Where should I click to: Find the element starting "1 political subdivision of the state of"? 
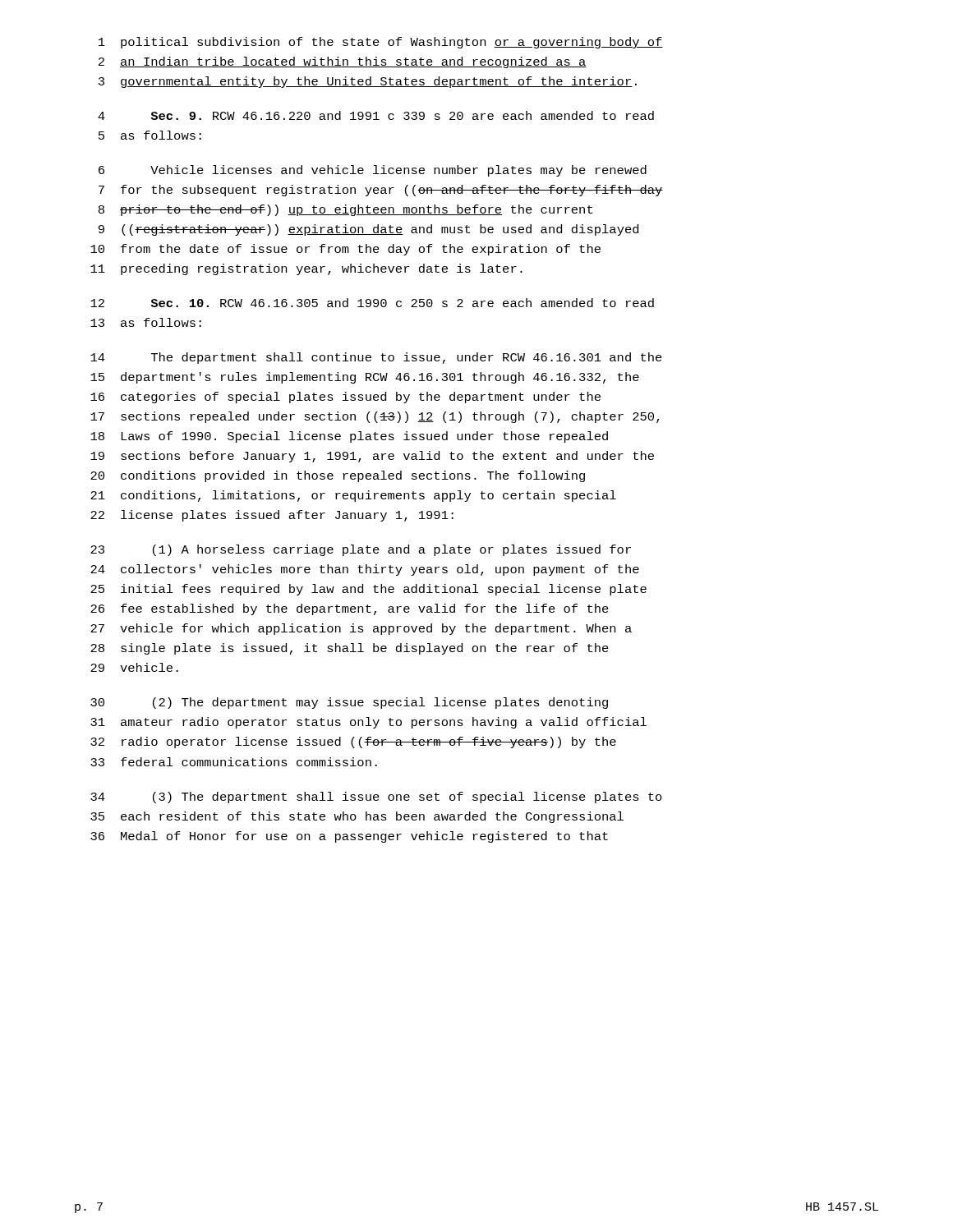[476, 62]
